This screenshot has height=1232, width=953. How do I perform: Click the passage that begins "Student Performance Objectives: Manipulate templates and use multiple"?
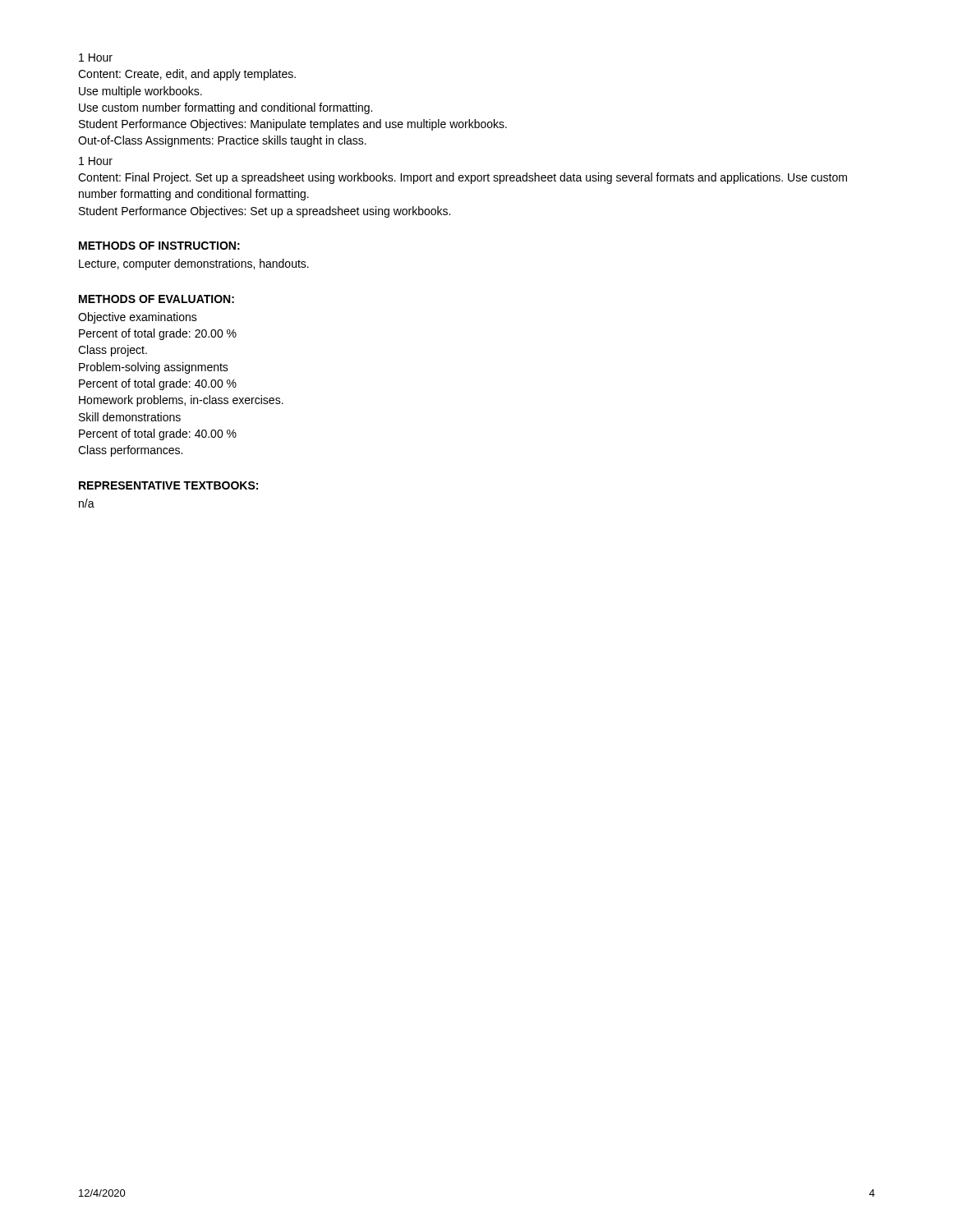pos(293,124)
